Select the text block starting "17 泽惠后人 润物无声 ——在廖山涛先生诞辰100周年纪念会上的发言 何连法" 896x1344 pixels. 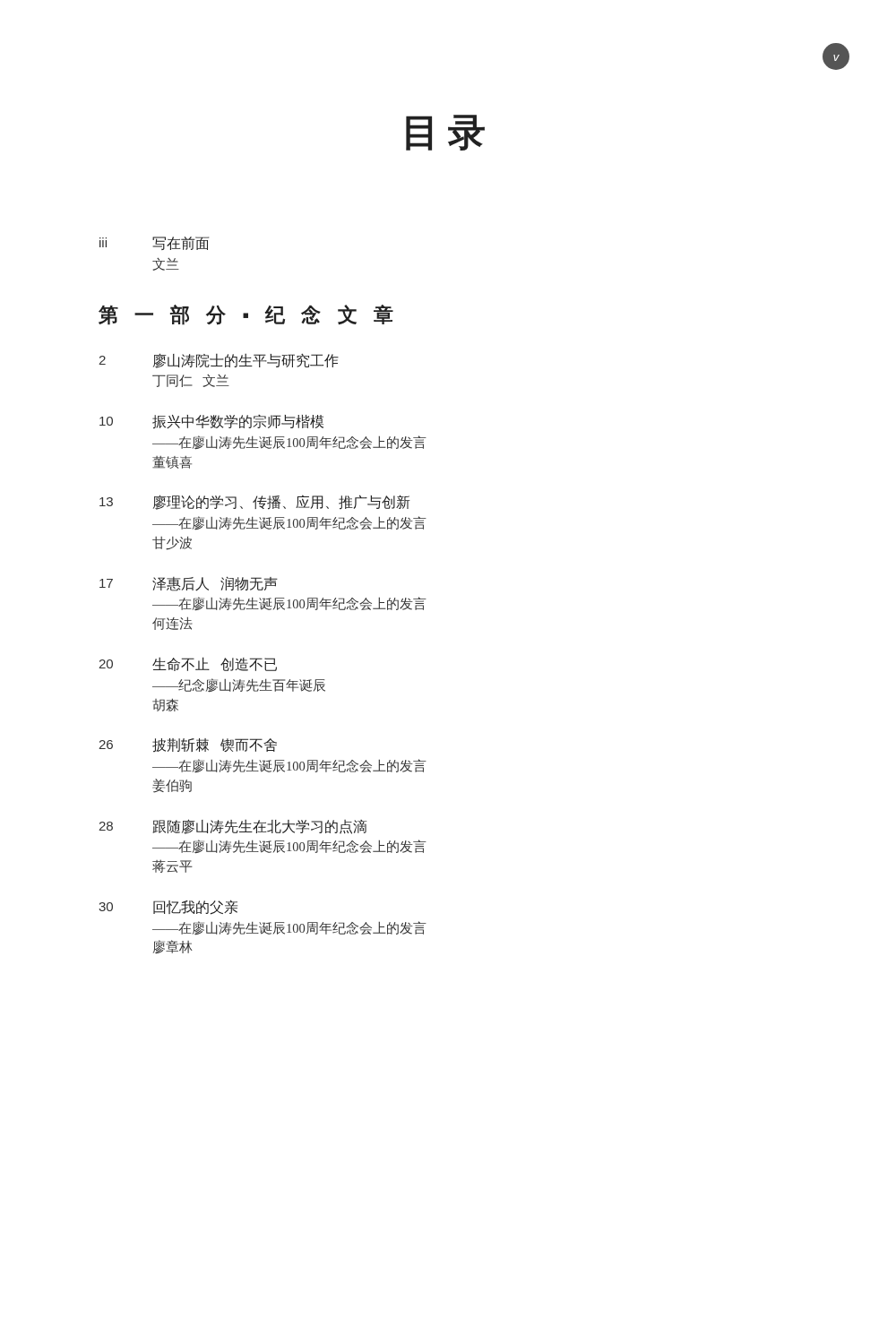[189, 584]
